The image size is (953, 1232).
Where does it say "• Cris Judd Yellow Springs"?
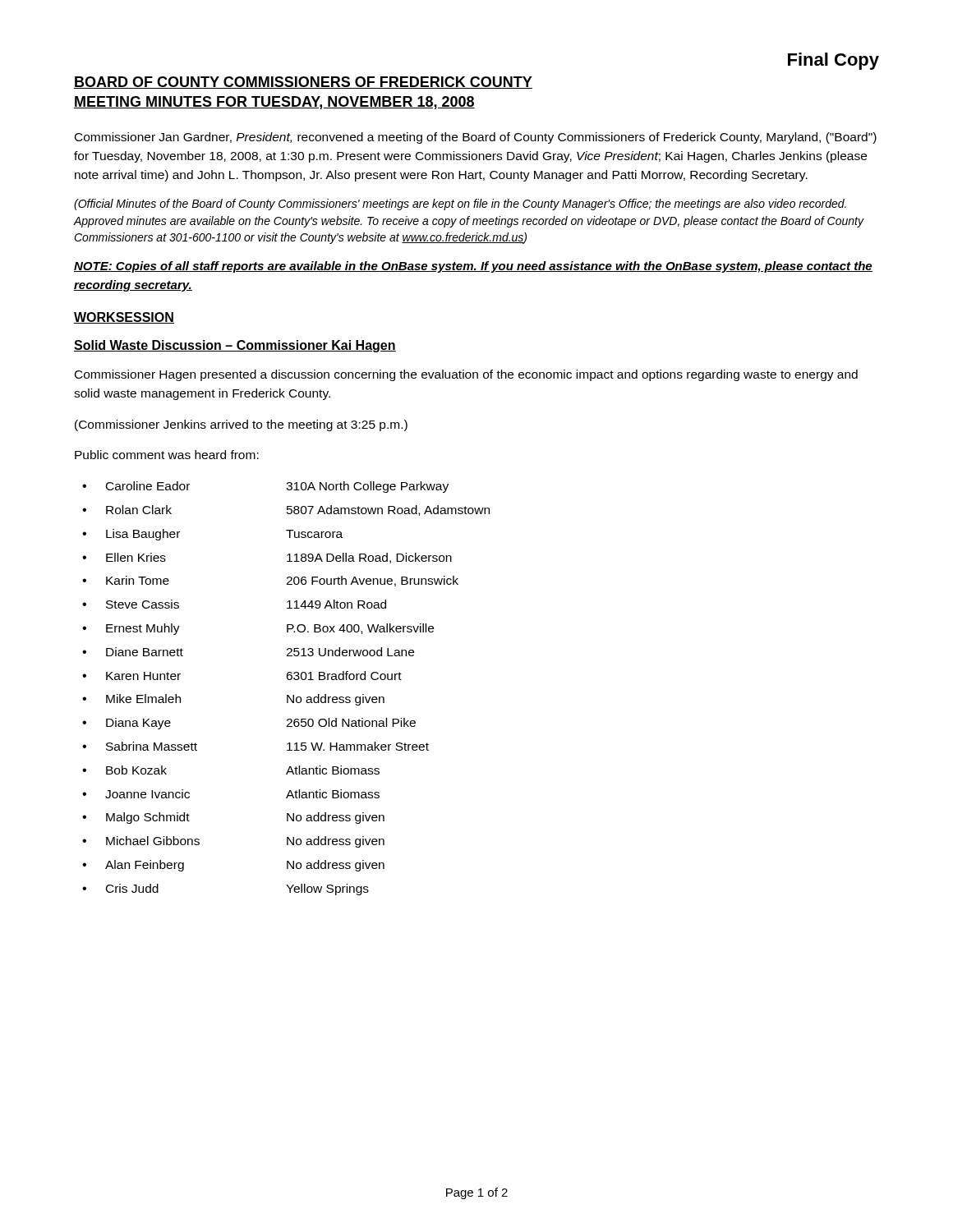click(136, 889)
